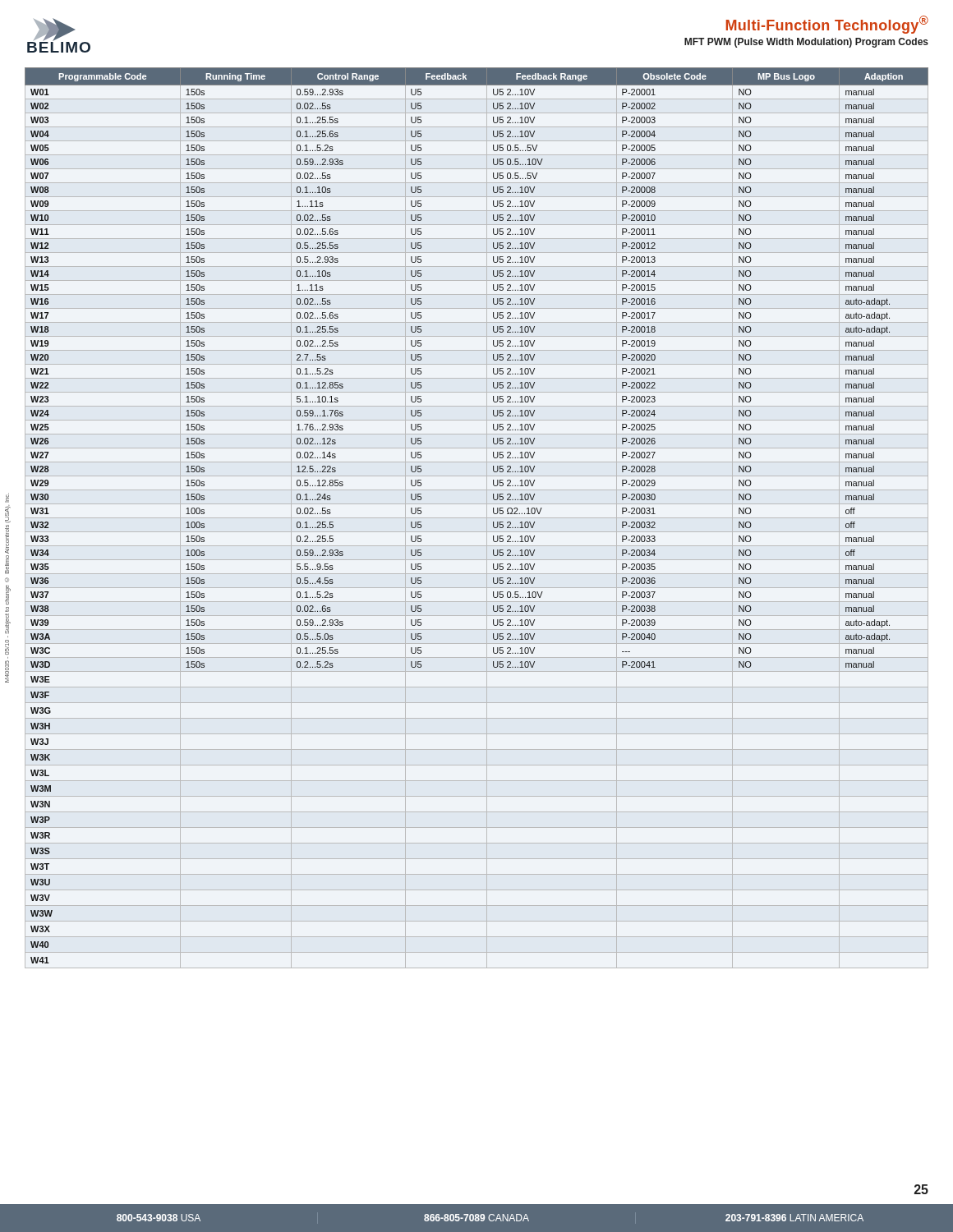Find the table that mentions "U5 2...10V"
Image resolution: width=953 pixels, height=1232 pixels.
pos(476,518)
